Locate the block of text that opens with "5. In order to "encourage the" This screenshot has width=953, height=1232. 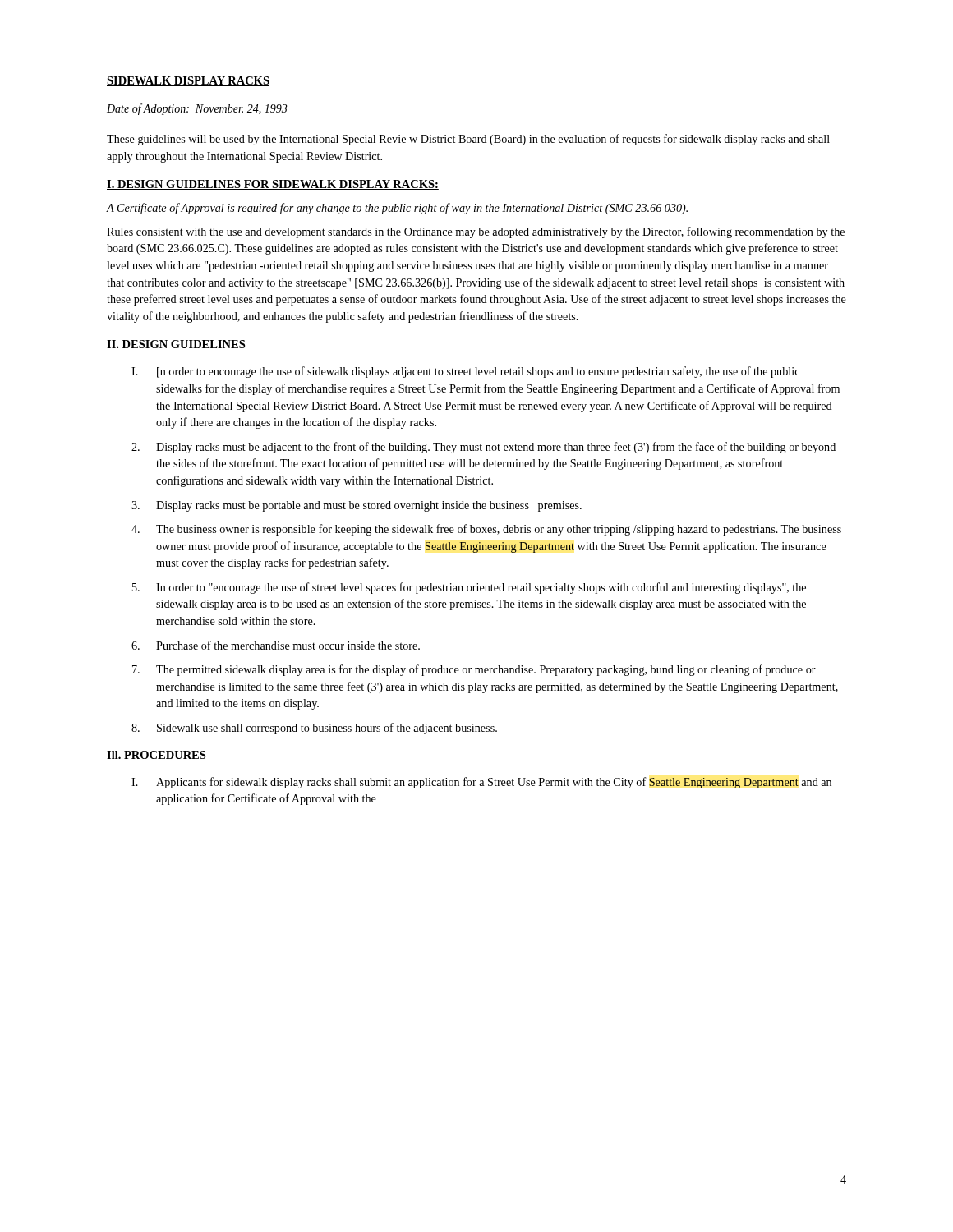tap(489, 604)
